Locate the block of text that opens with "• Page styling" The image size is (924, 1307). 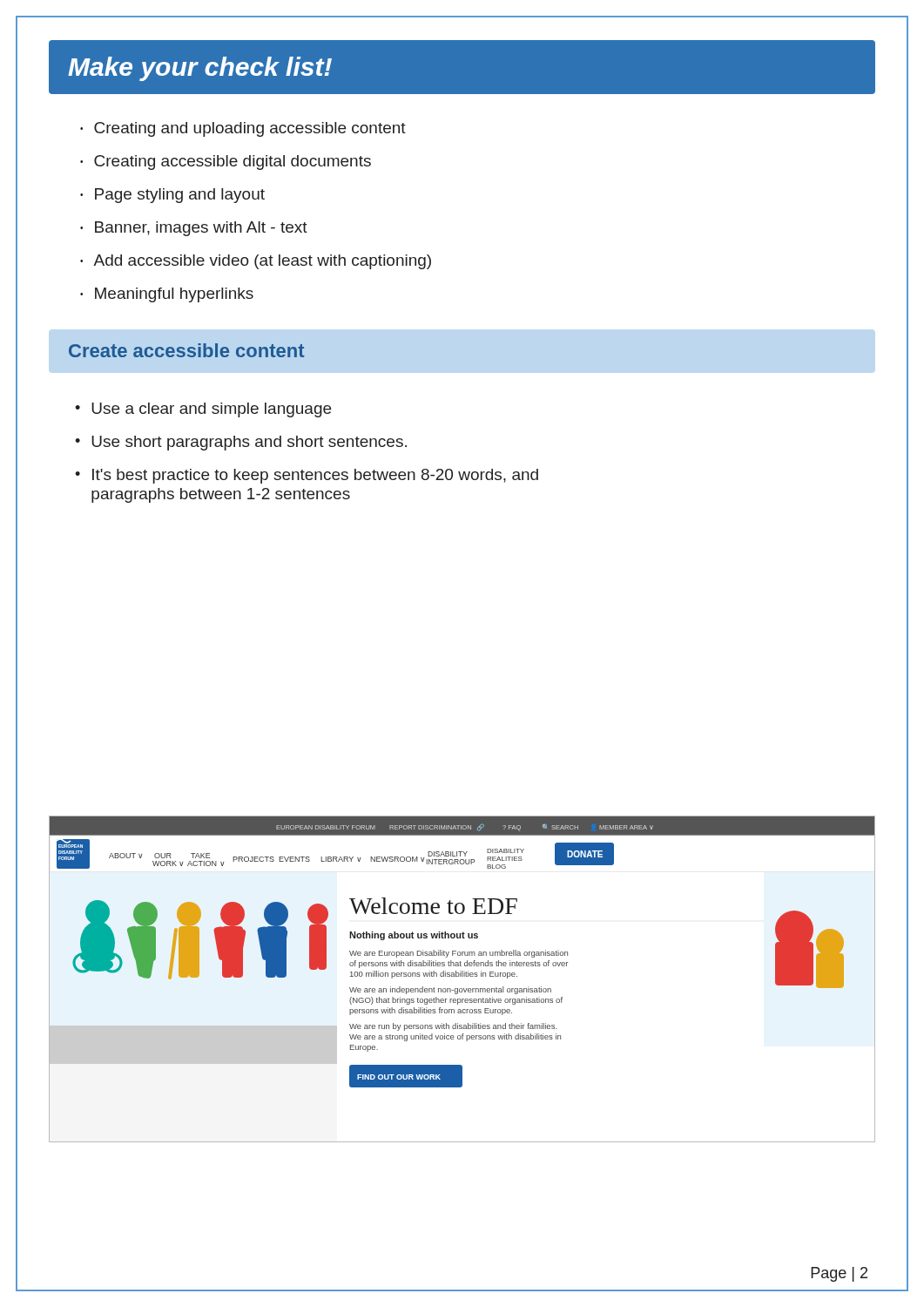(x=172, y=194)
